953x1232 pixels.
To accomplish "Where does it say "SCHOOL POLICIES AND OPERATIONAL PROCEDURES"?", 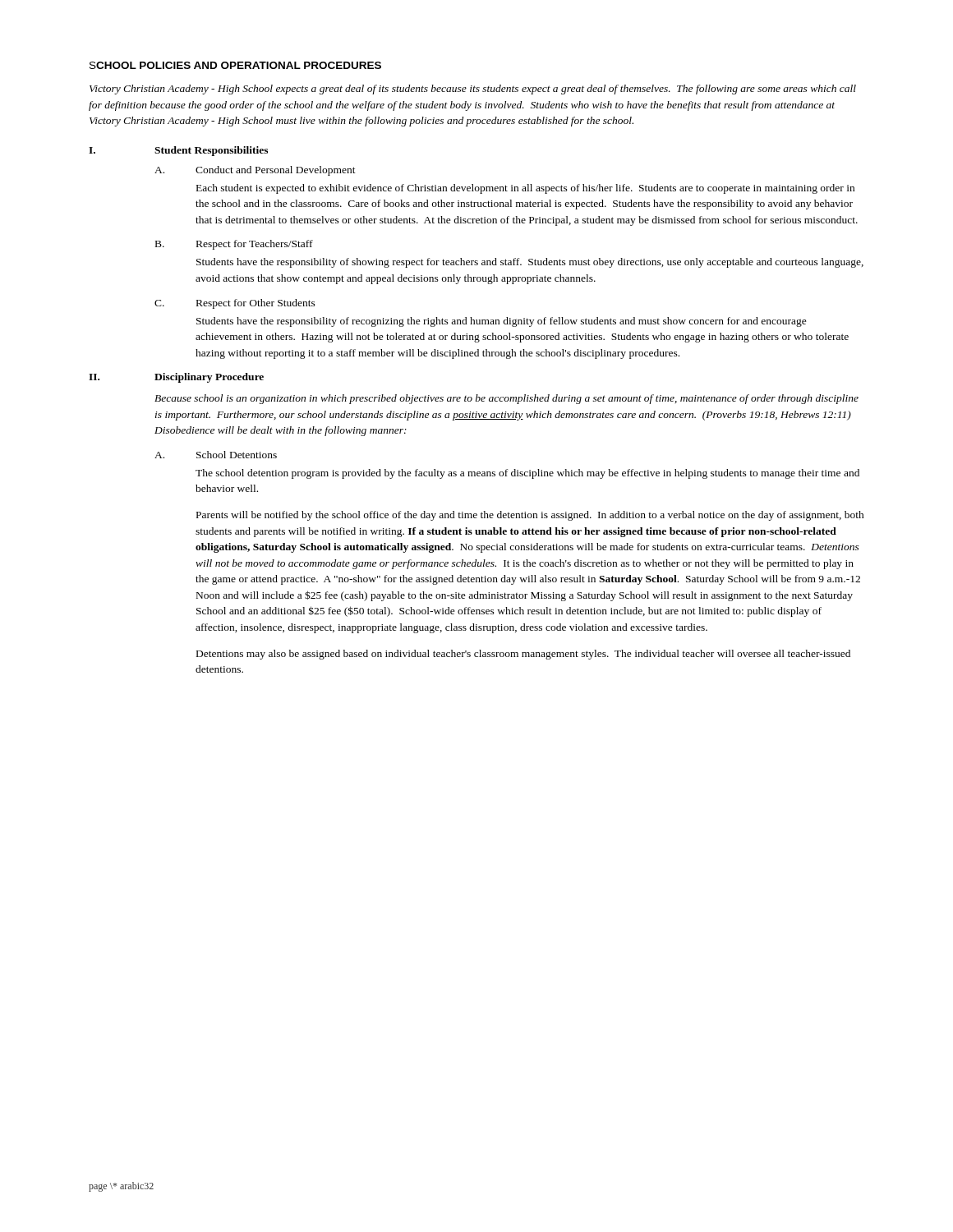I will click(235, 65).
